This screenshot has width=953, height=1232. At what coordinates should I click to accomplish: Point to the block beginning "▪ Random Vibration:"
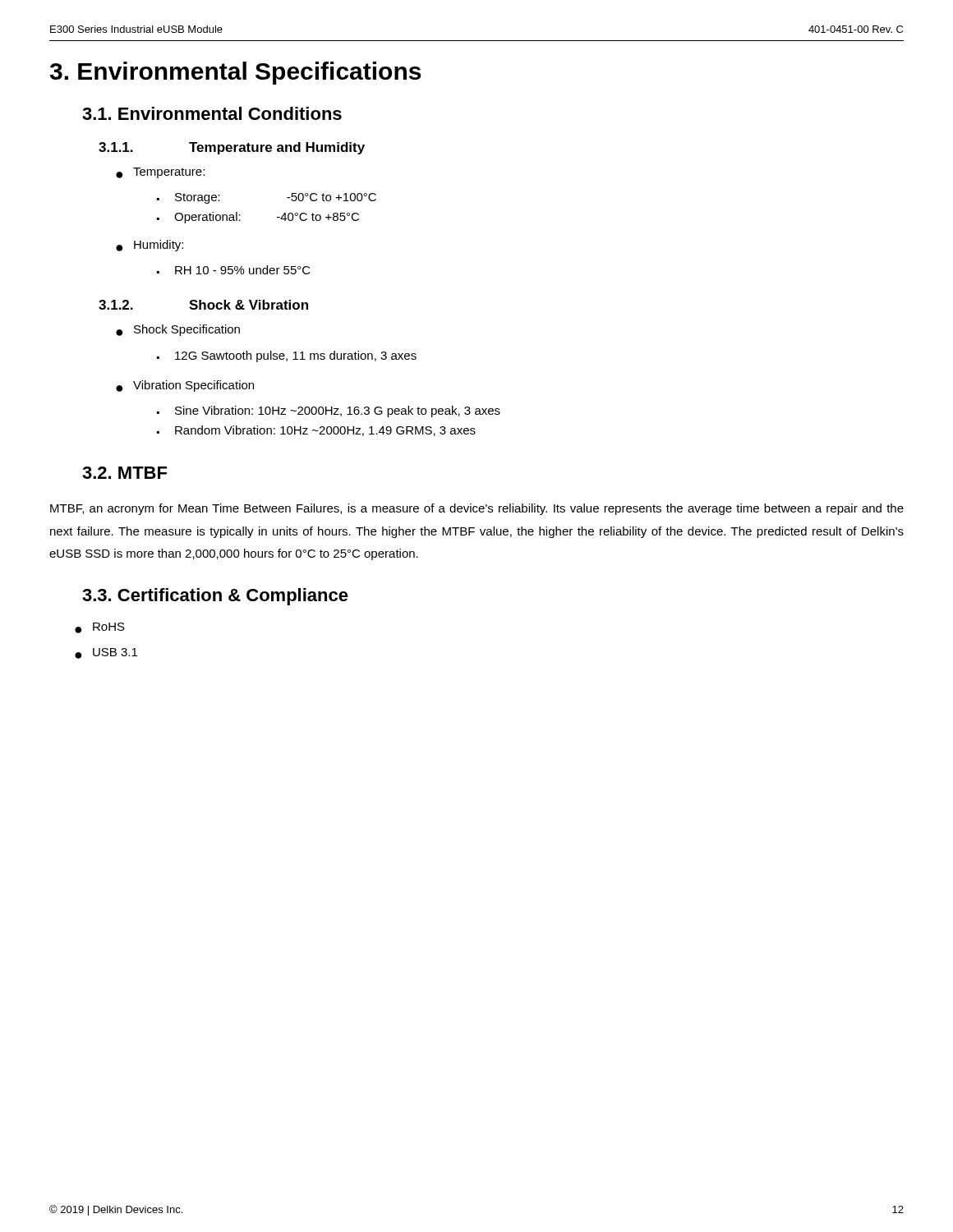[316, 431]
